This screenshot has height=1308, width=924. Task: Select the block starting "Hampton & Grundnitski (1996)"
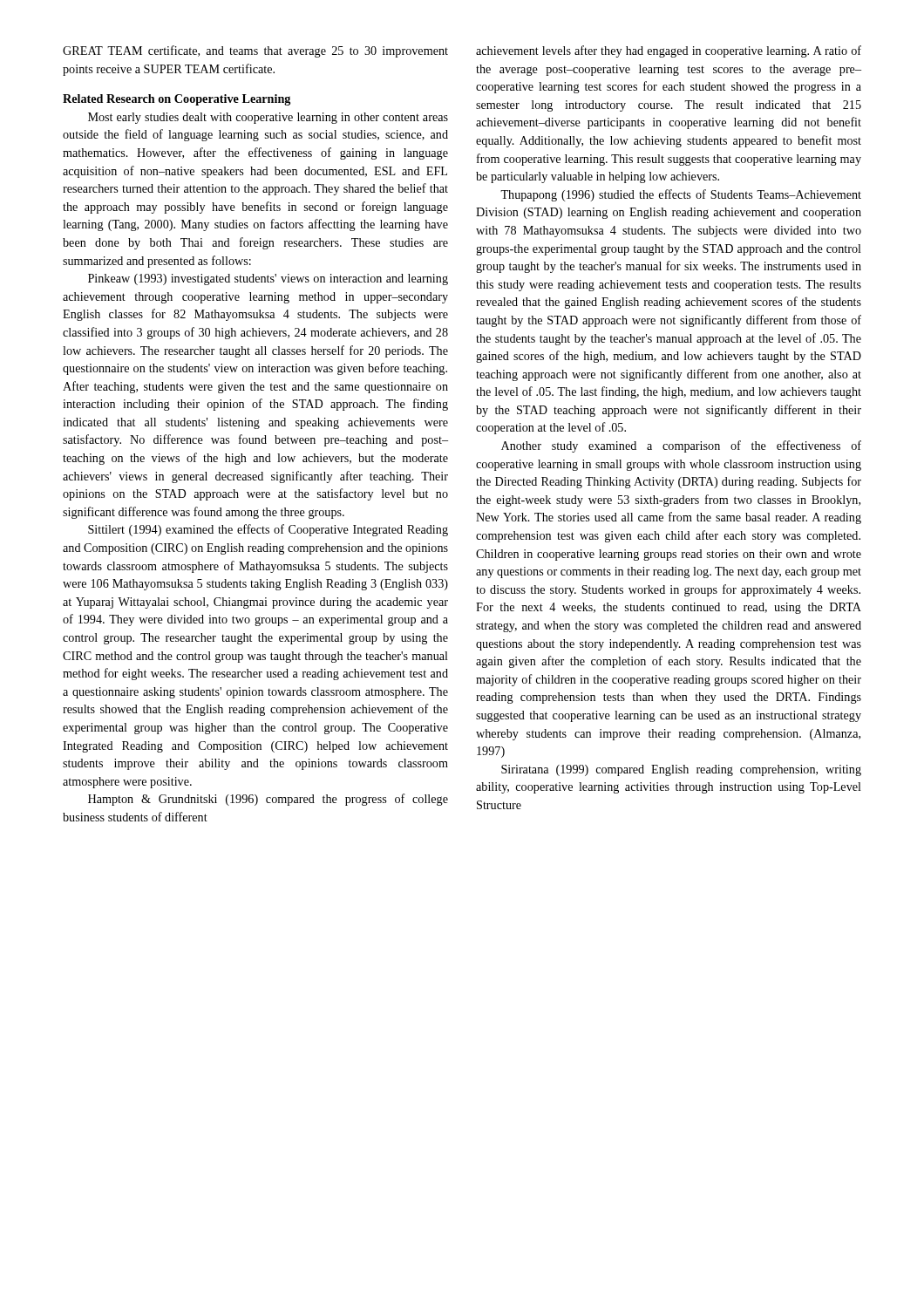pyautogui.click(x=255, y=808)
